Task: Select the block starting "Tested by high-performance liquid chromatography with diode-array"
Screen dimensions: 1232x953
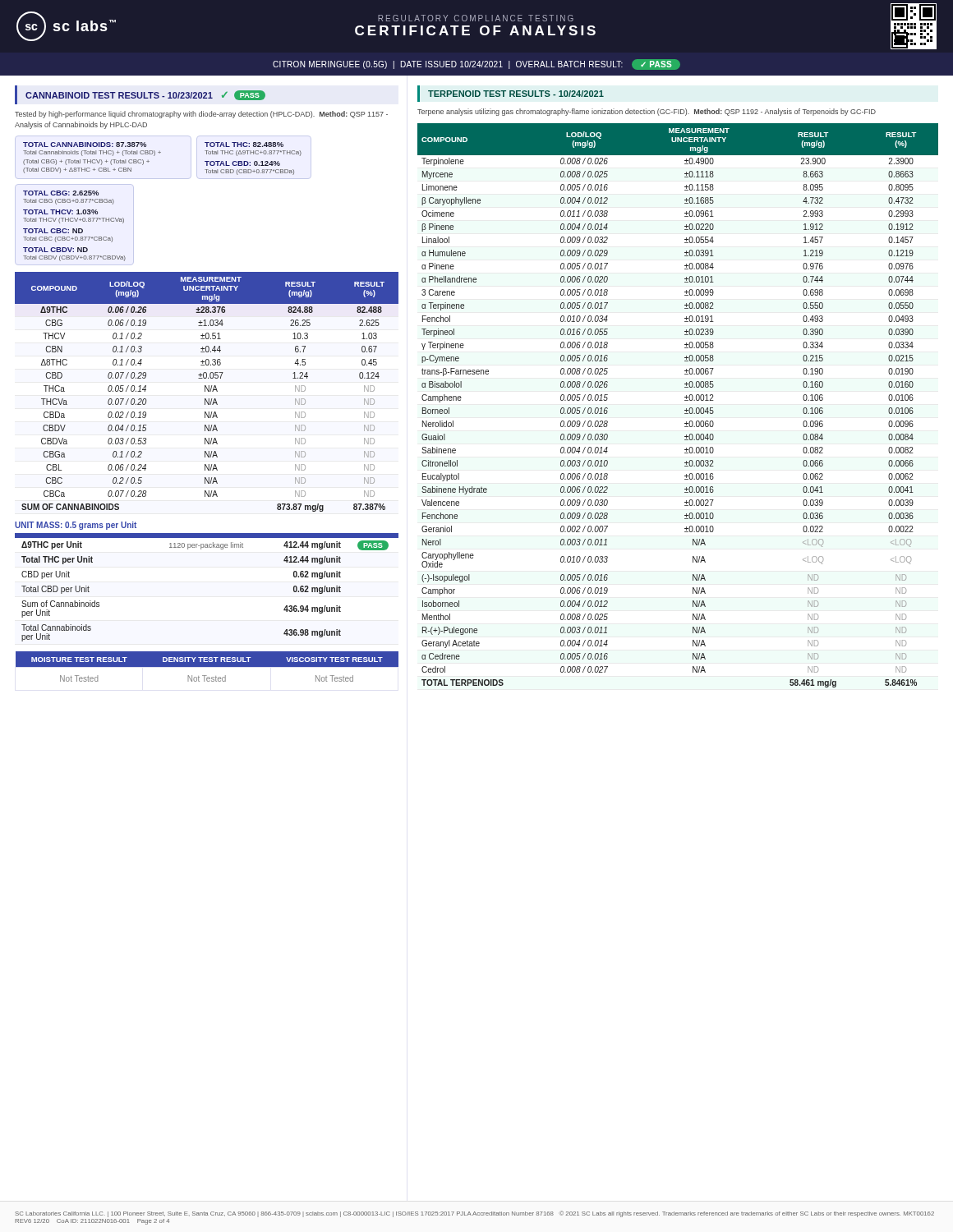Action: pyautogui.click(x=202, y=119)
